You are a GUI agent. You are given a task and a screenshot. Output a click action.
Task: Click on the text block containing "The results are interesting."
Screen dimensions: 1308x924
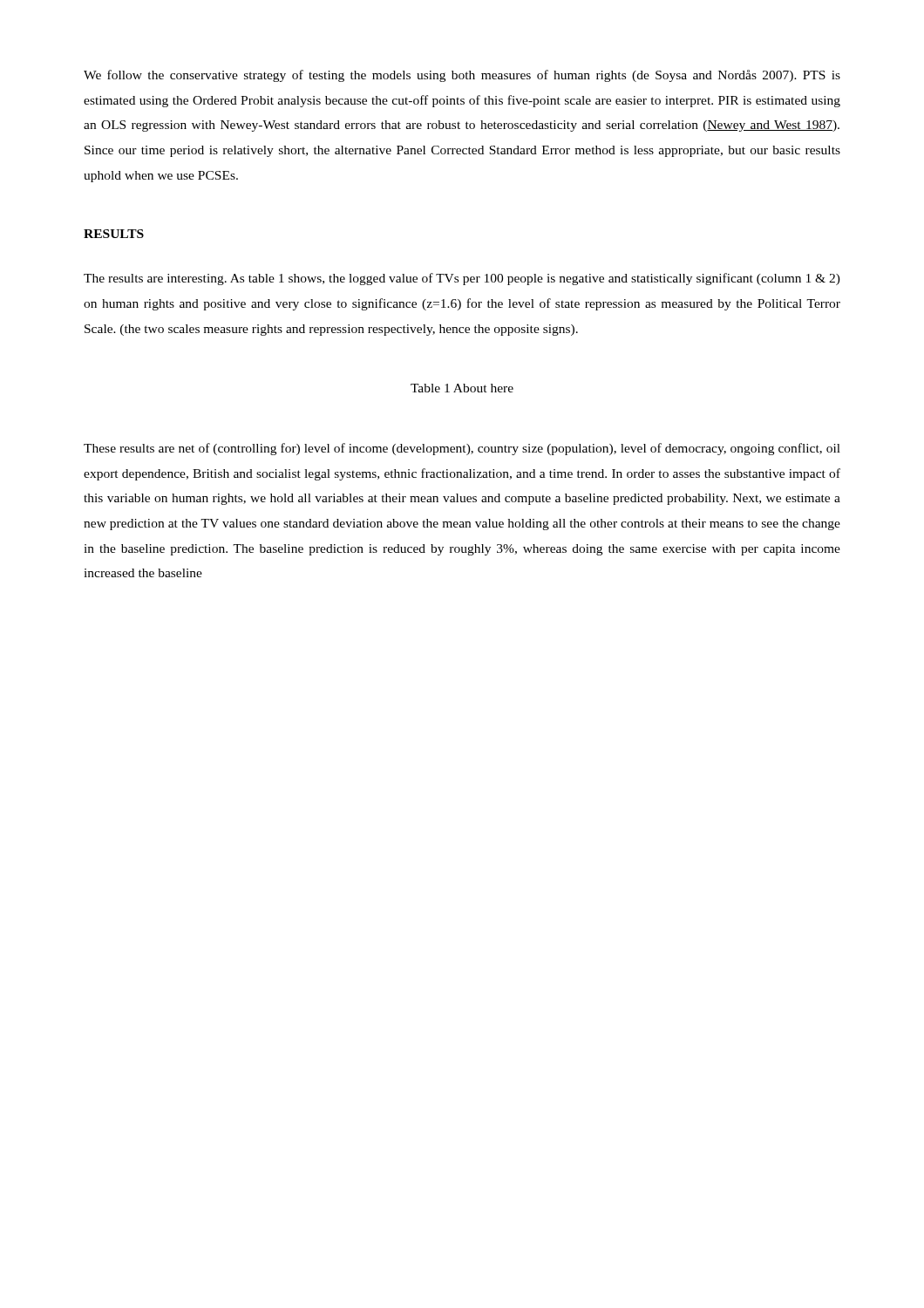pyautogui.click(x=462, y=303)
